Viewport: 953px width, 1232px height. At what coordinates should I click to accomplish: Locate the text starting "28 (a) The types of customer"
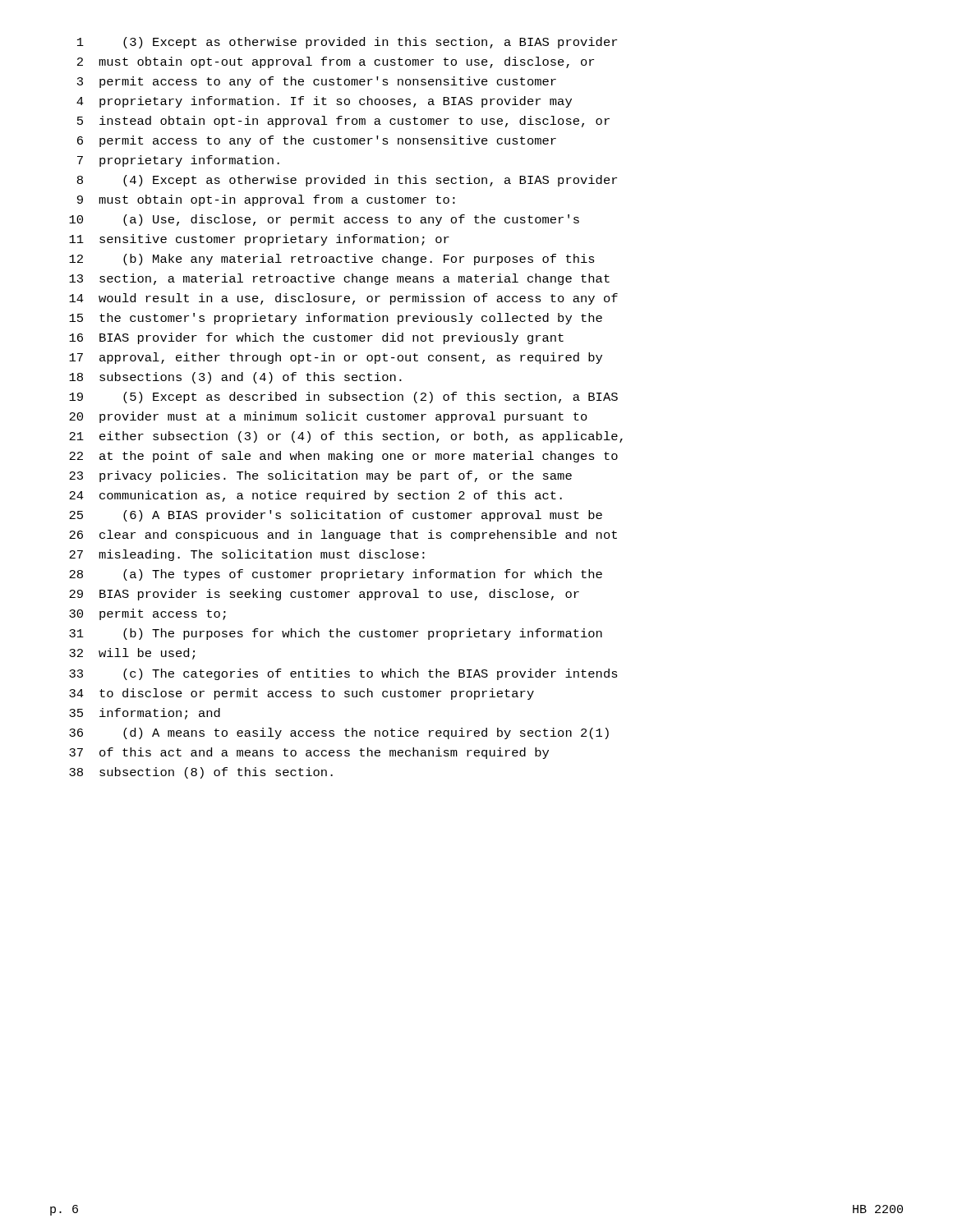pyautogui.click(x=476, y=575)
